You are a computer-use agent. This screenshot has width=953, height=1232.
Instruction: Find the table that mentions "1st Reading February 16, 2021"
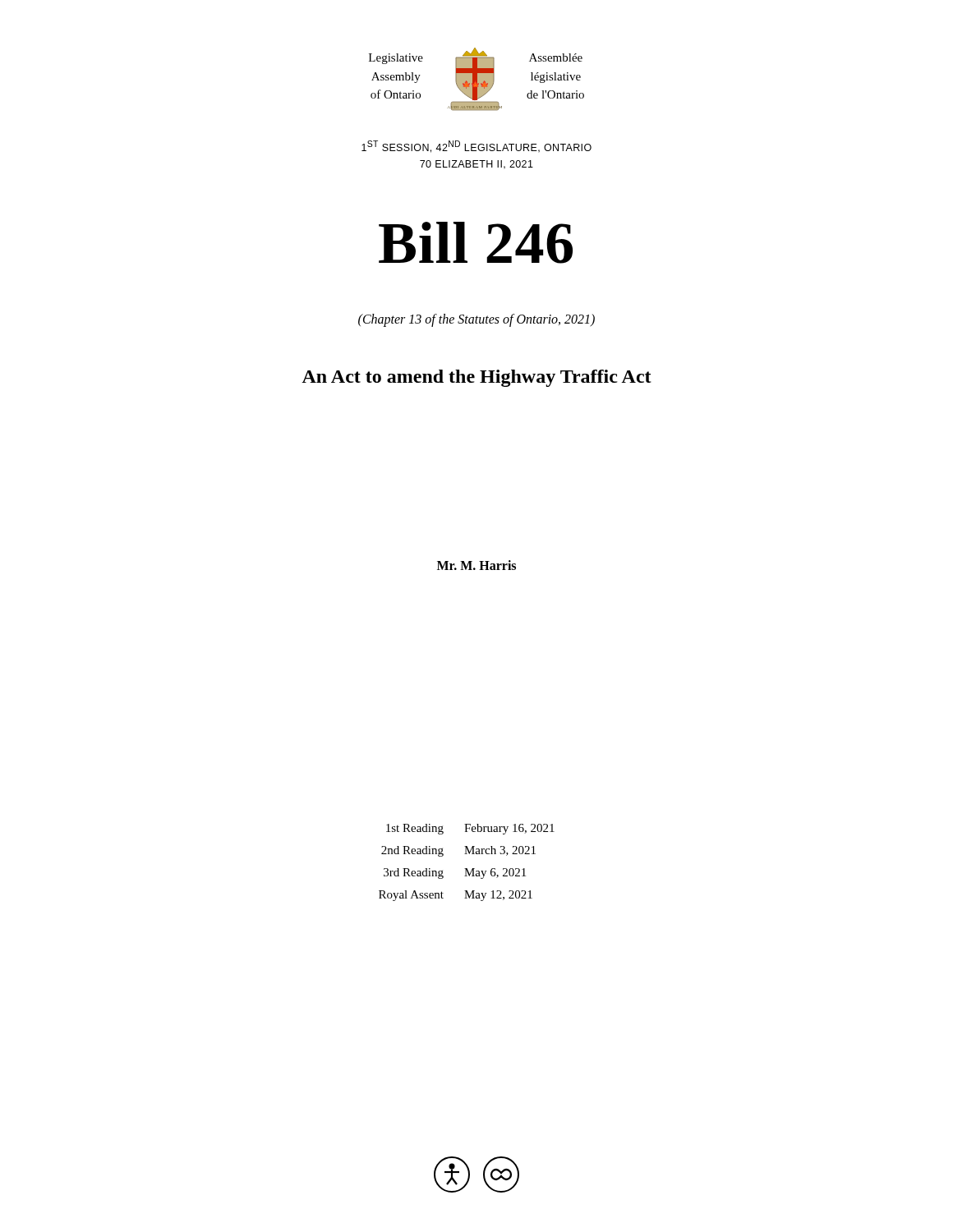[x=476, y=866]
